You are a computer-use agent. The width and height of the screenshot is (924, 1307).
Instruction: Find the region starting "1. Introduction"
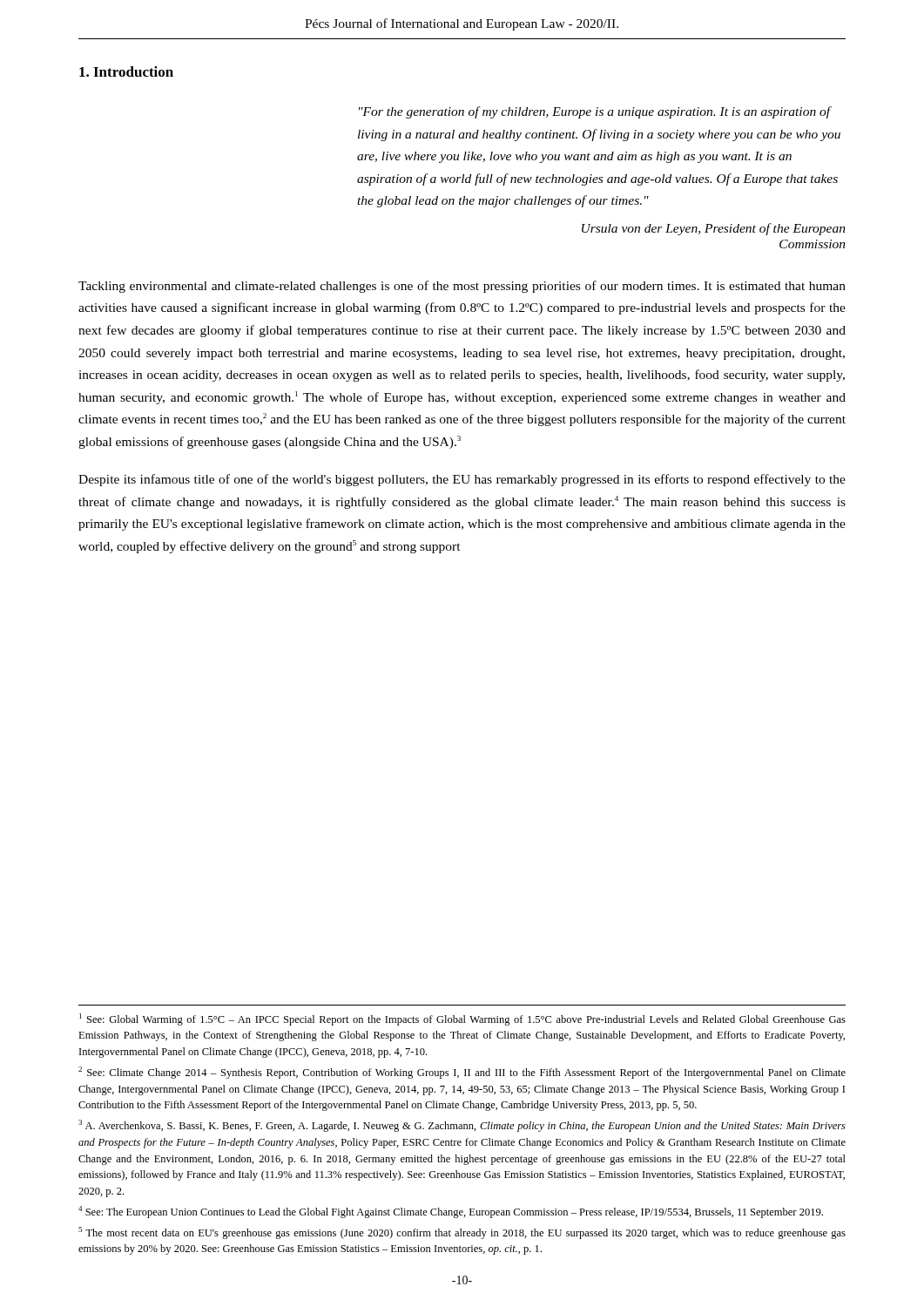pos(126,72)
